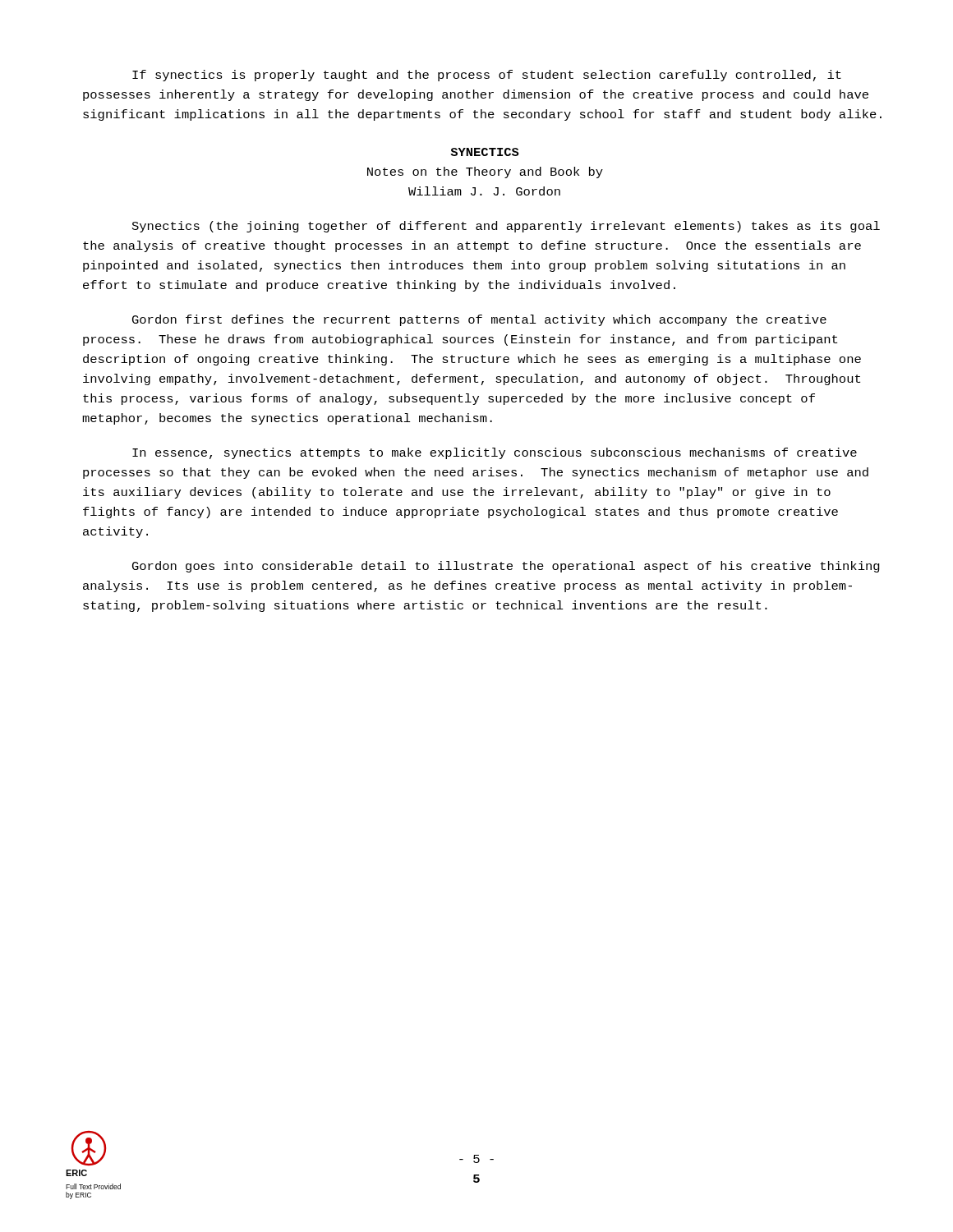Where is the passage that starts "Gordon first defines the recurrent patterns of"?

pyautogui.click(x=485, y=370)
